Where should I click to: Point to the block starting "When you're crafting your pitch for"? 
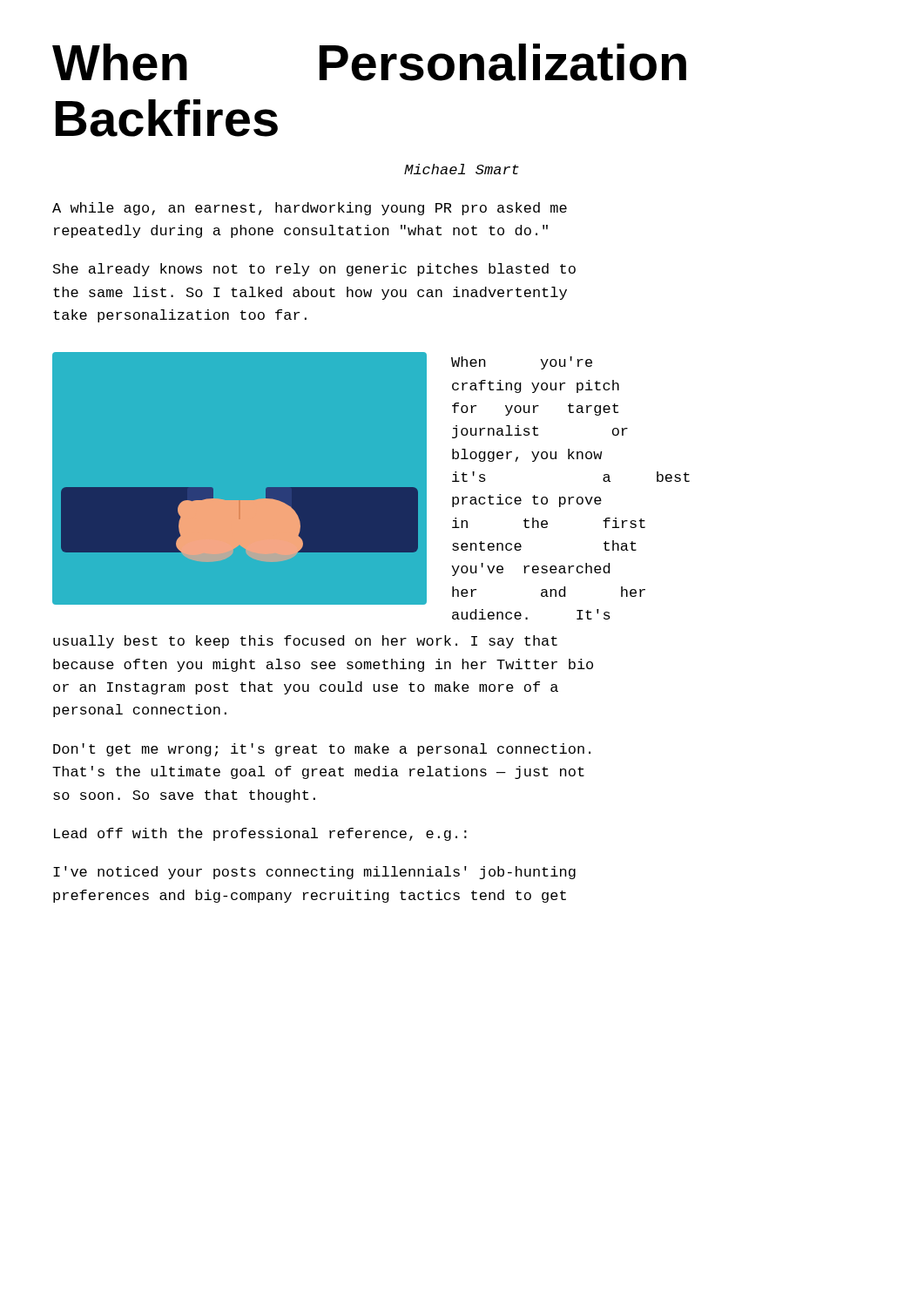coord(571,489)
